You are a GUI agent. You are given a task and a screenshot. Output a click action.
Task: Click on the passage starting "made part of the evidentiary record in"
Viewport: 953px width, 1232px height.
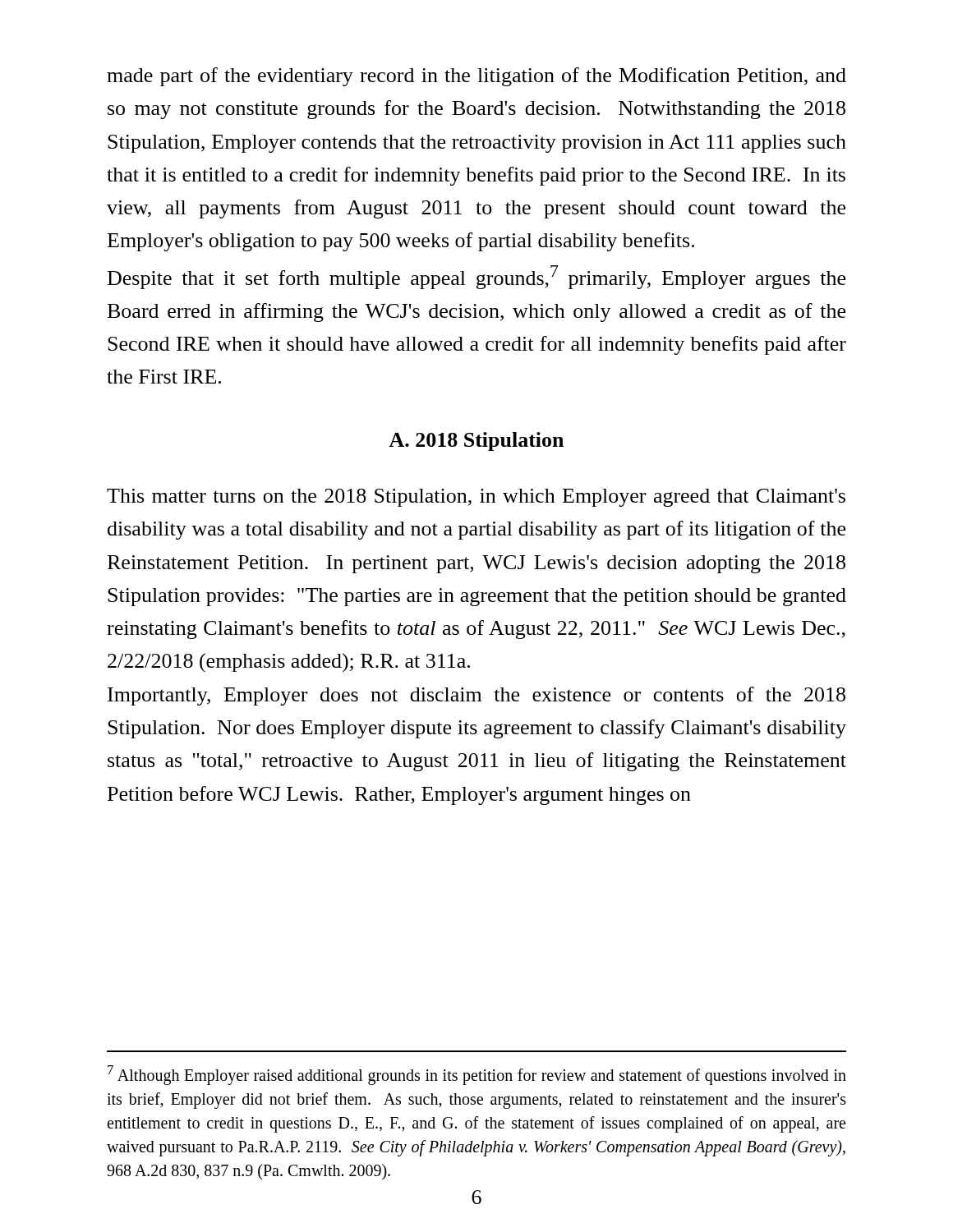click(x=476, y=158)
